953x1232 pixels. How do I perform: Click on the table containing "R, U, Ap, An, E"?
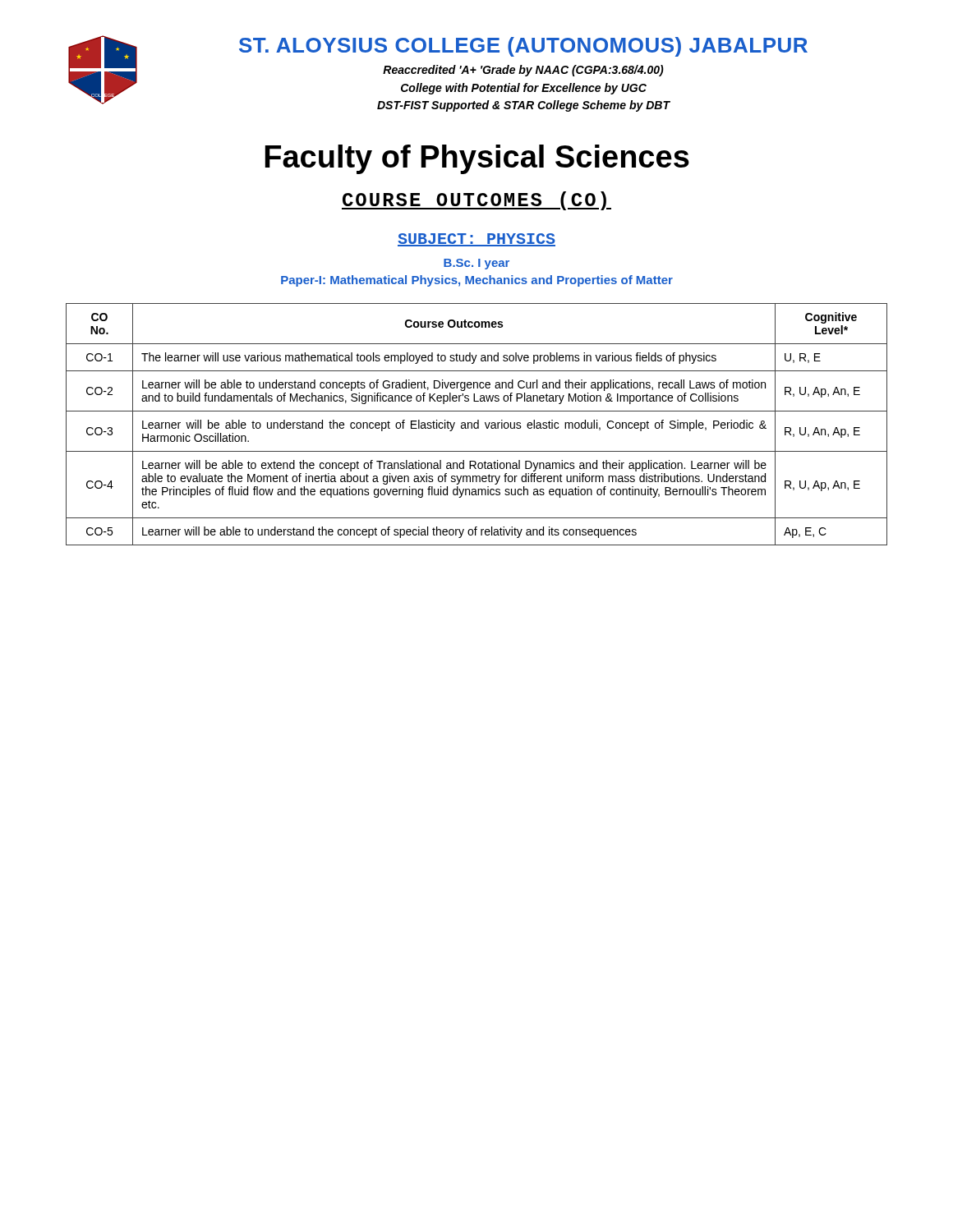tap(476, 424)
